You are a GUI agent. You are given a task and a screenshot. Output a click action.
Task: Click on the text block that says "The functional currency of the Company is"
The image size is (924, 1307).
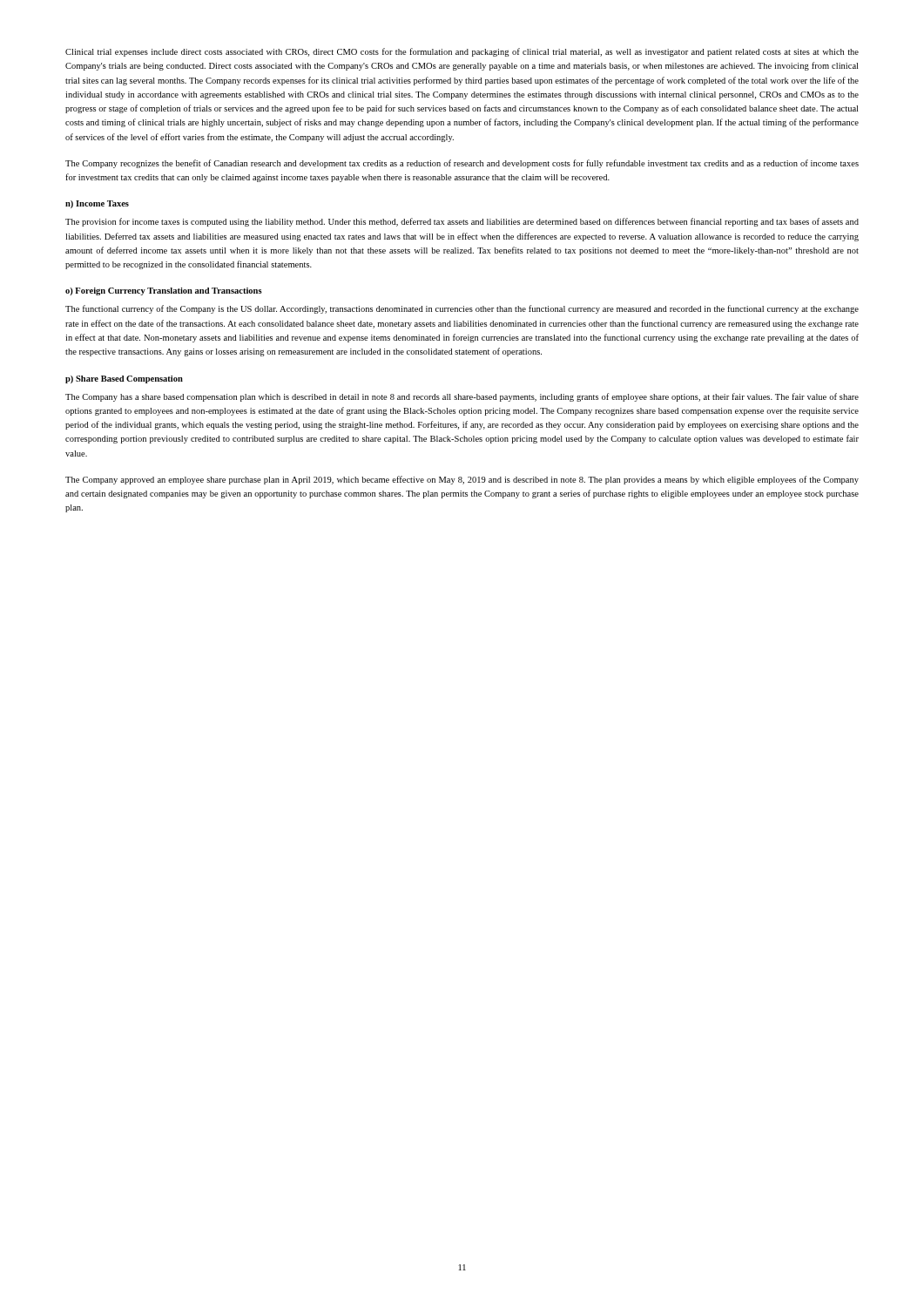[462, 331]
